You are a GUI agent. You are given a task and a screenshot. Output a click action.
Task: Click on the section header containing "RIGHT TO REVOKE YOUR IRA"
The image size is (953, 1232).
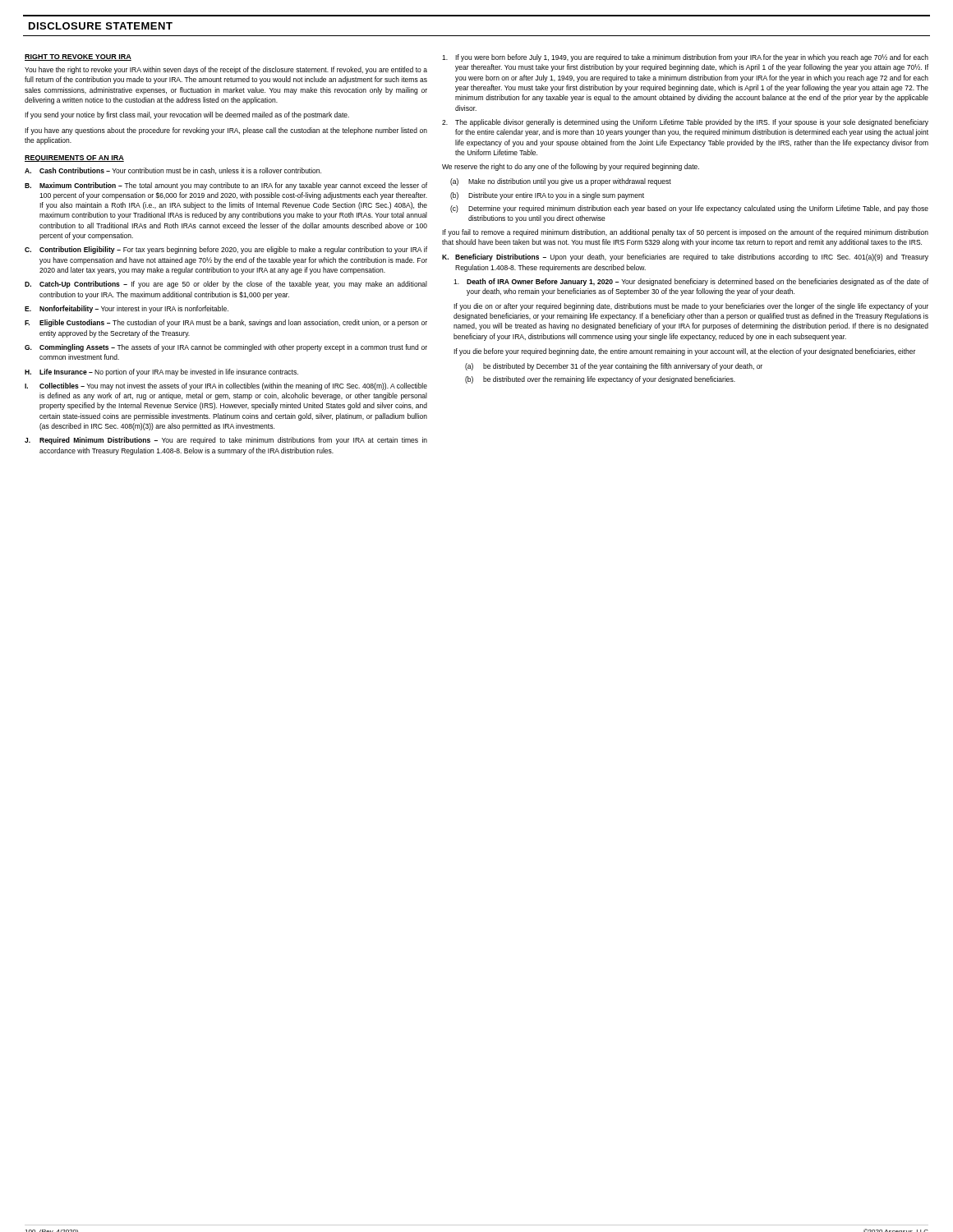click(x=78, y=57)
